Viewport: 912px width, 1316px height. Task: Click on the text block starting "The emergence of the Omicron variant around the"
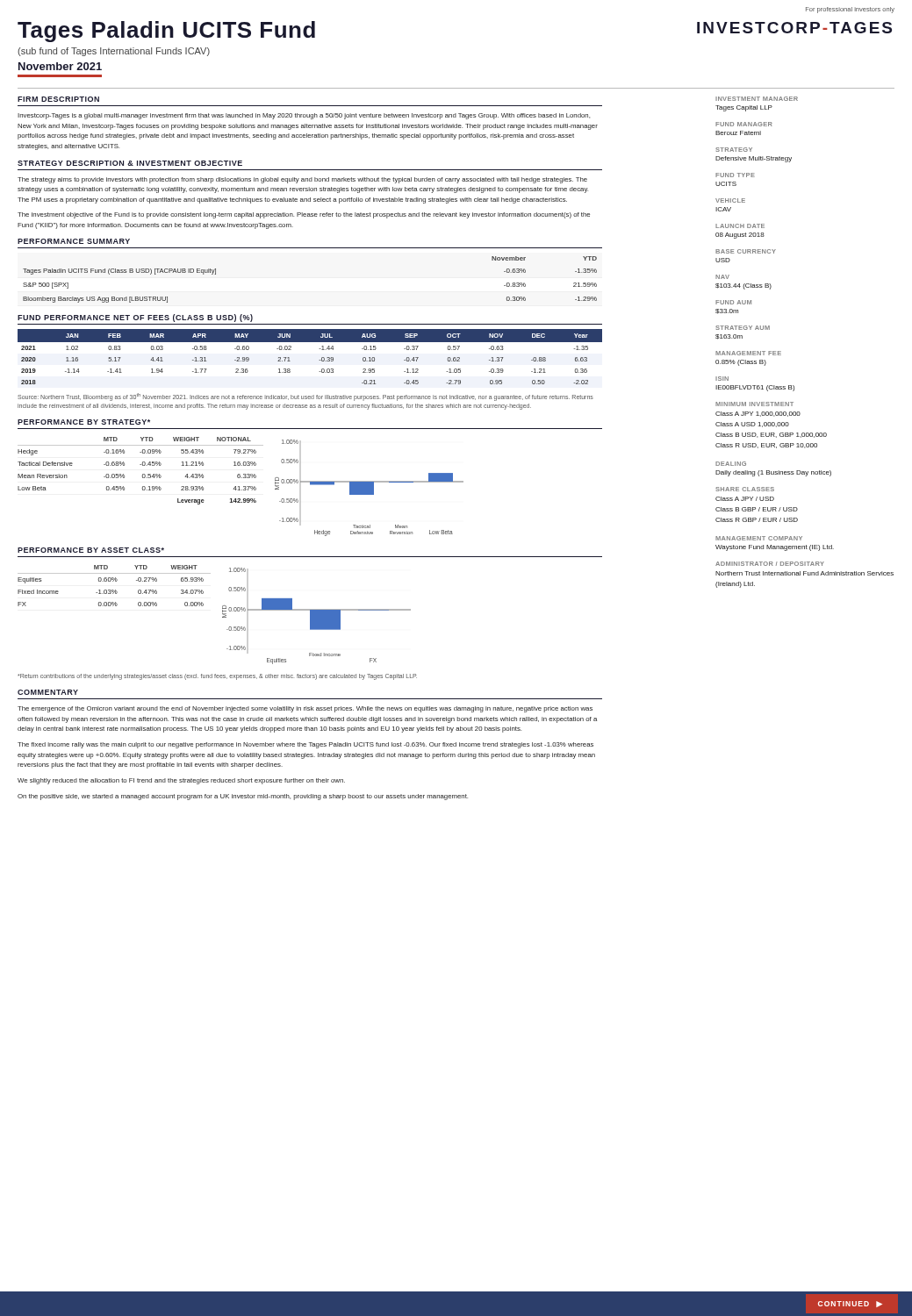click(307, 719)
